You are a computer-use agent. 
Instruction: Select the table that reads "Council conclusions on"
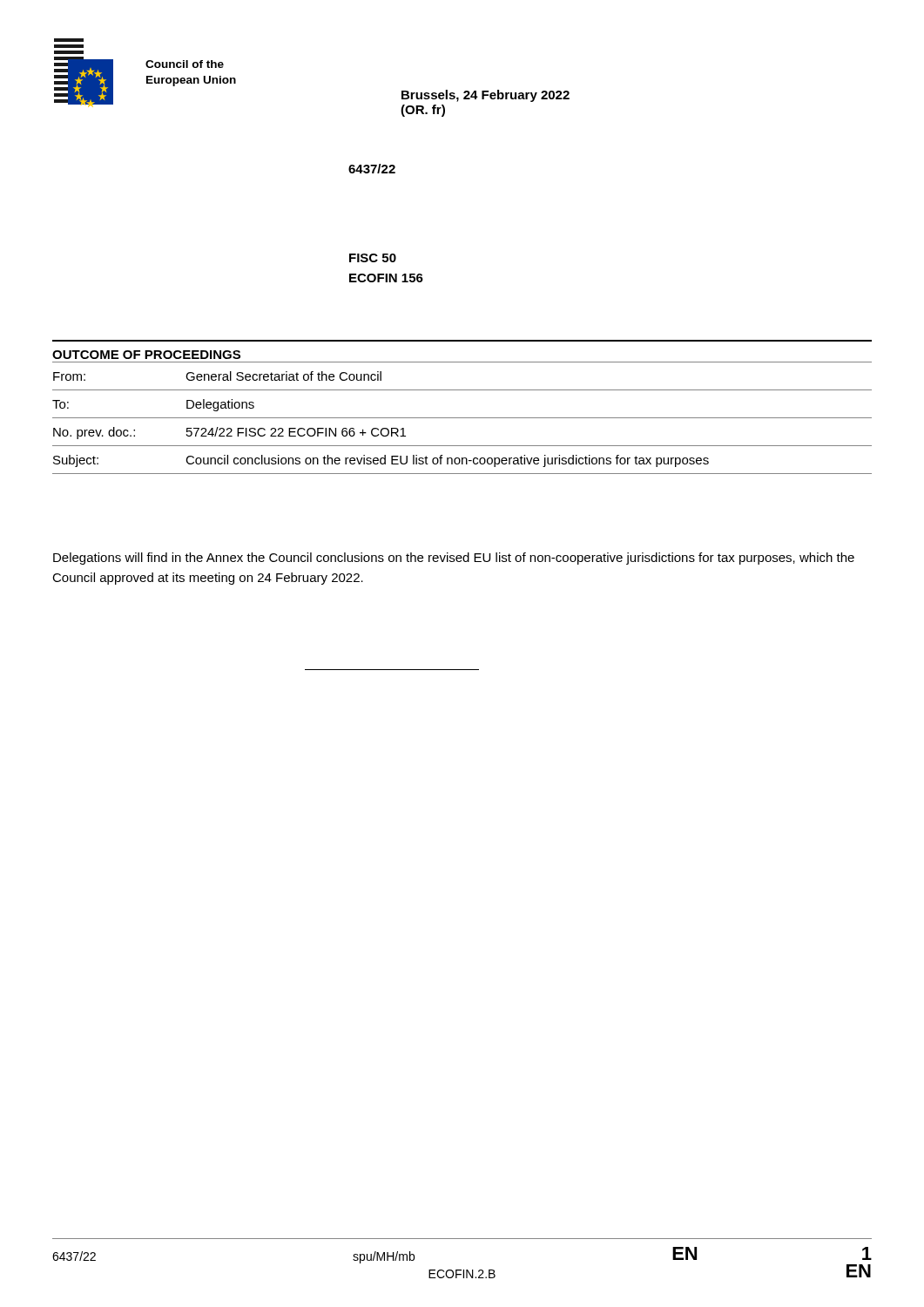coord(462,418)
